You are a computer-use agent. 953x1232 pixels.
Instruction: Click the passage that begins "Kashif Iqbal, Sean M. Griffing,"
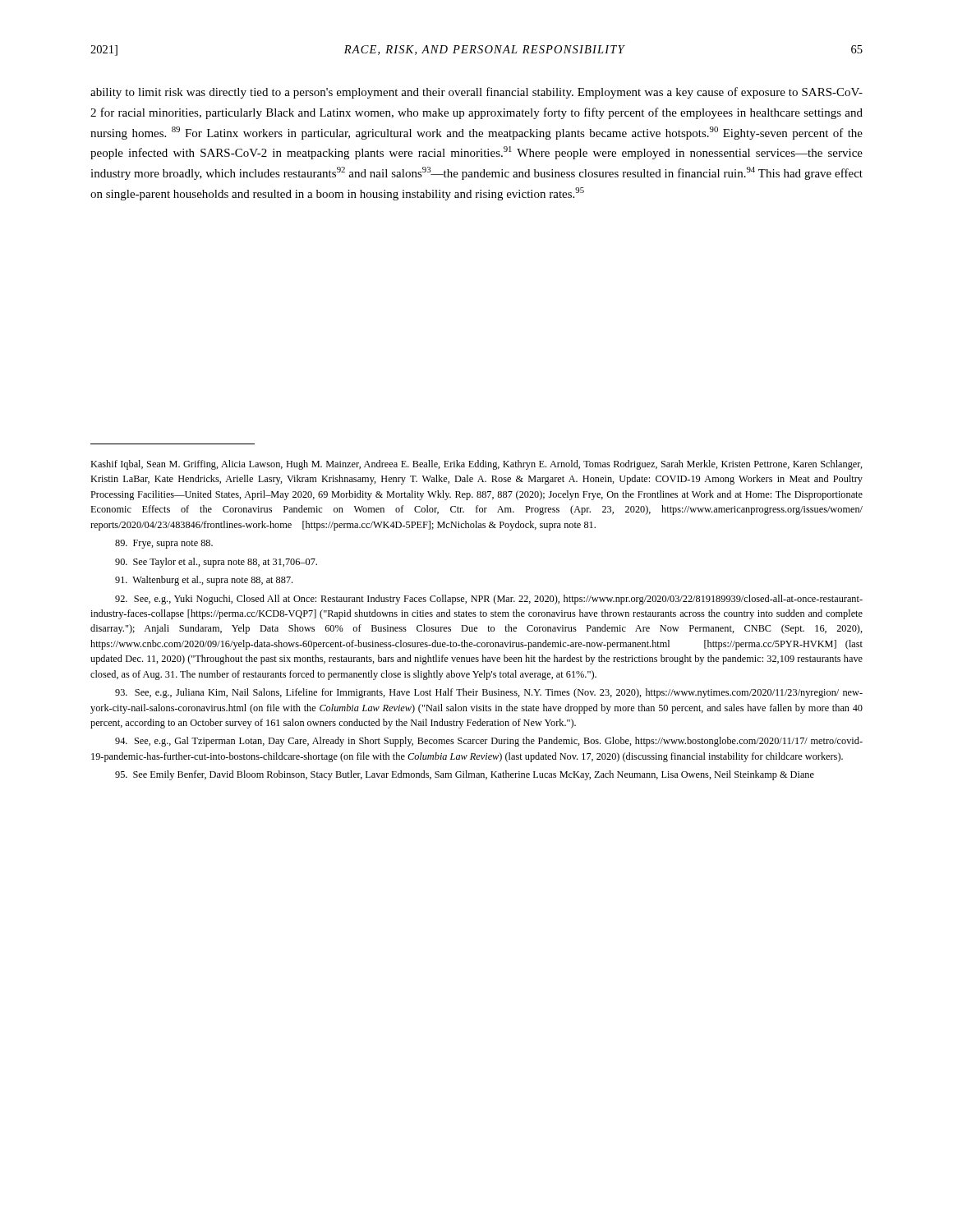476,495
